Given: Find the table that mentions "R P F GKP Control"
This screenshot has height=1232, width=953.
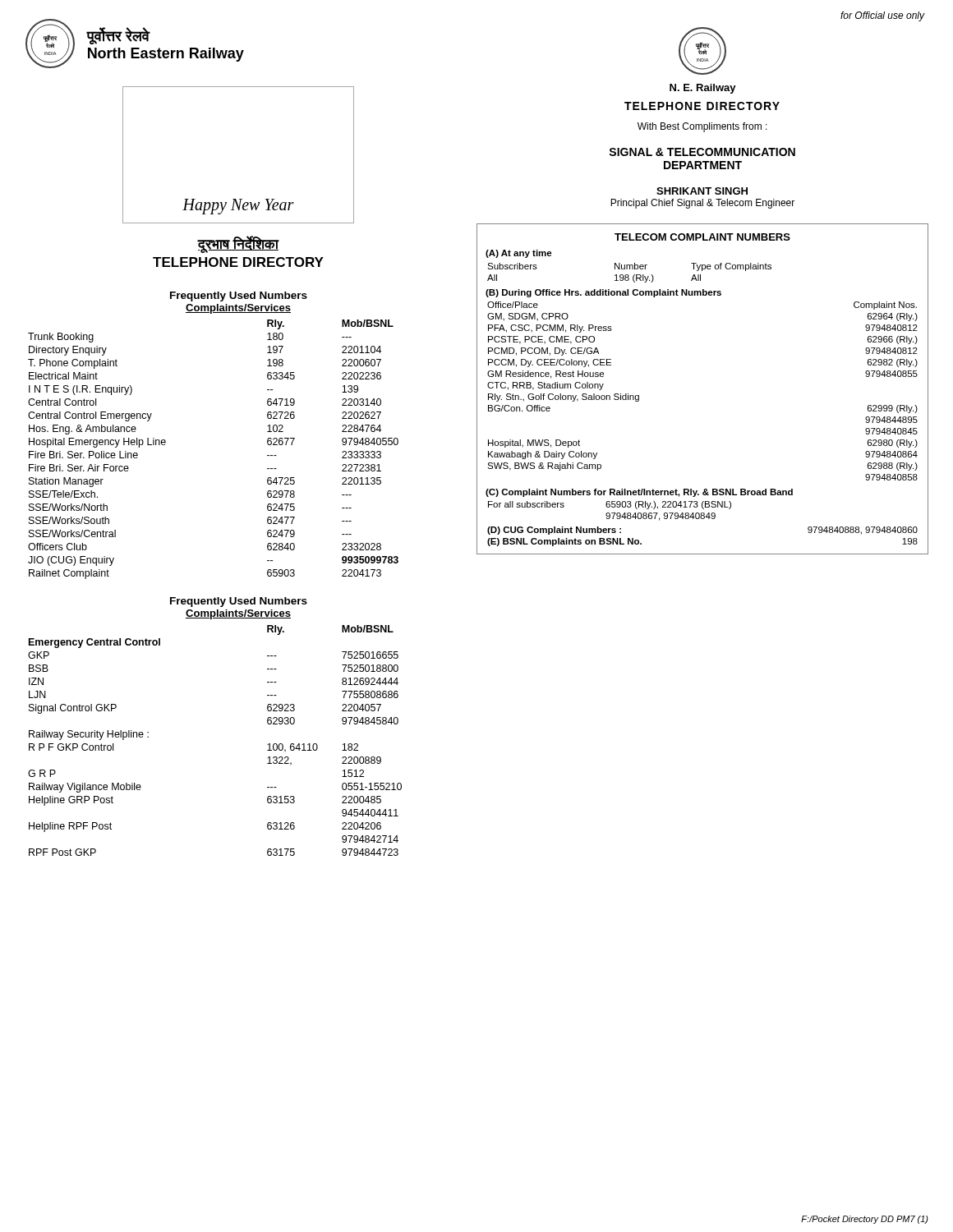Looking at the screenshot, I should 238,741.
